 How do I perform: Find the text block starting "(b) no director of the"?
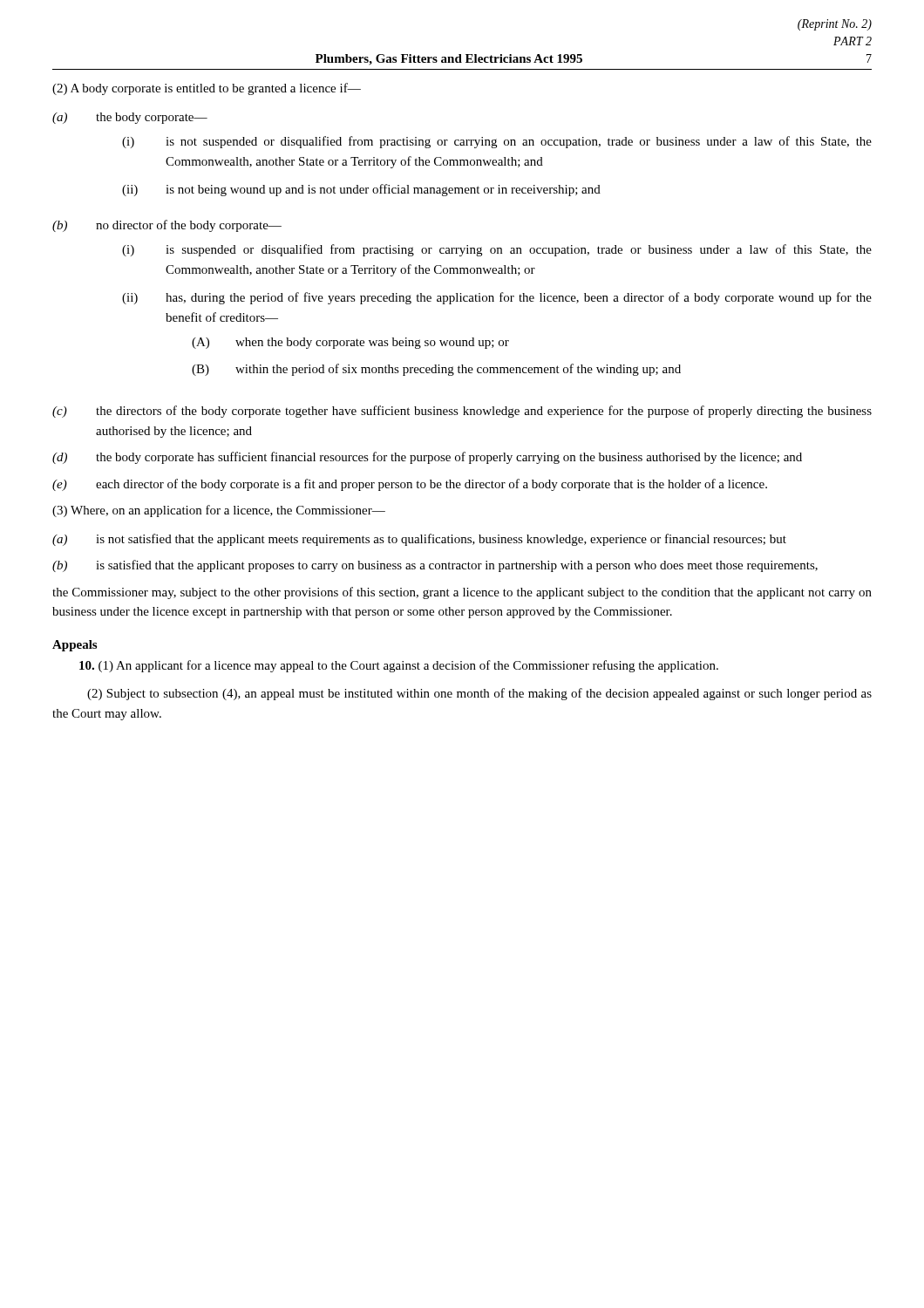point(462,305)
